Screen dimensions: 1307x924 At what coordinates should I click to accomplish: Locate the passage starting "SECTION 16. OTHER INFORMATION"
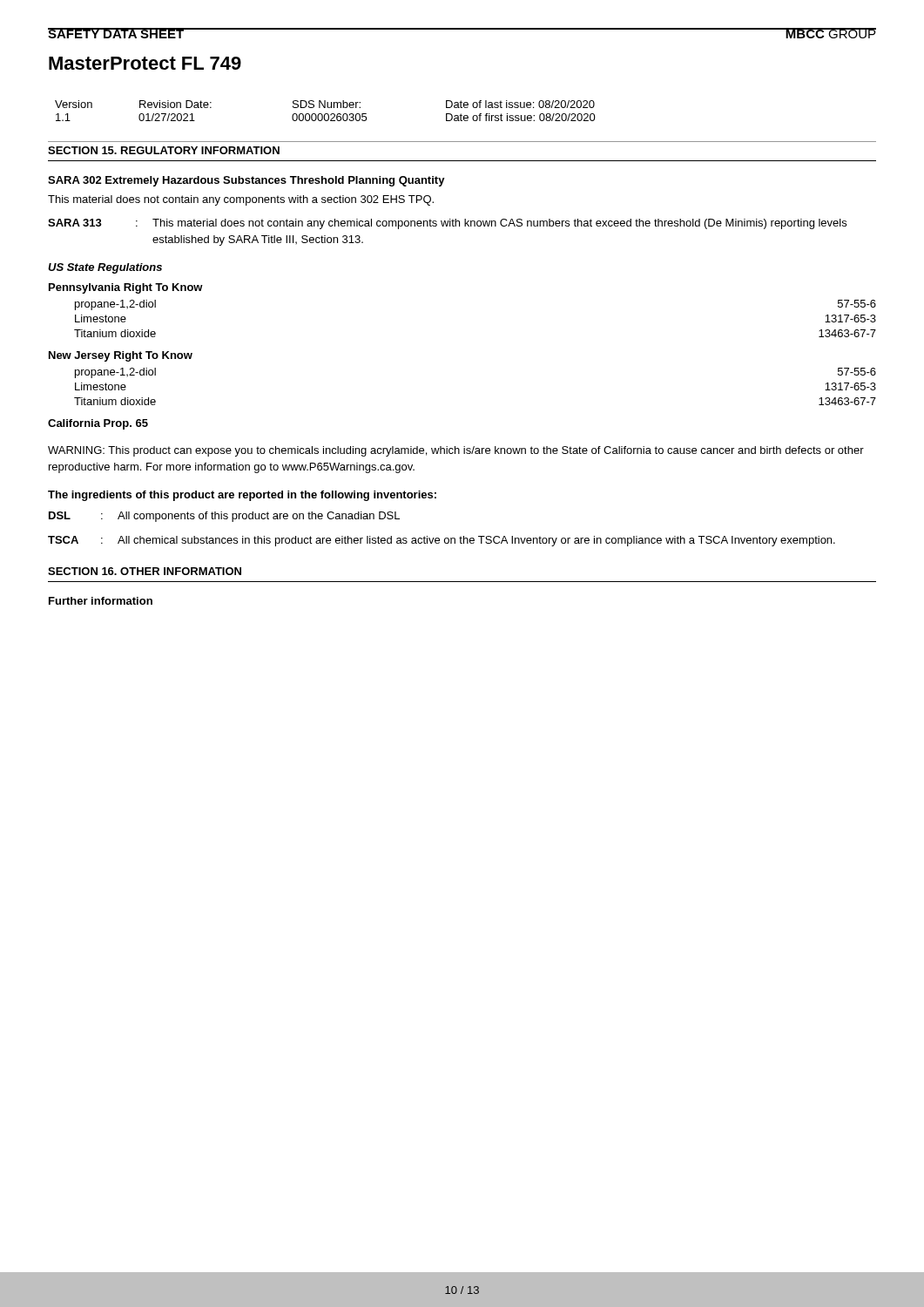point(145,571)
